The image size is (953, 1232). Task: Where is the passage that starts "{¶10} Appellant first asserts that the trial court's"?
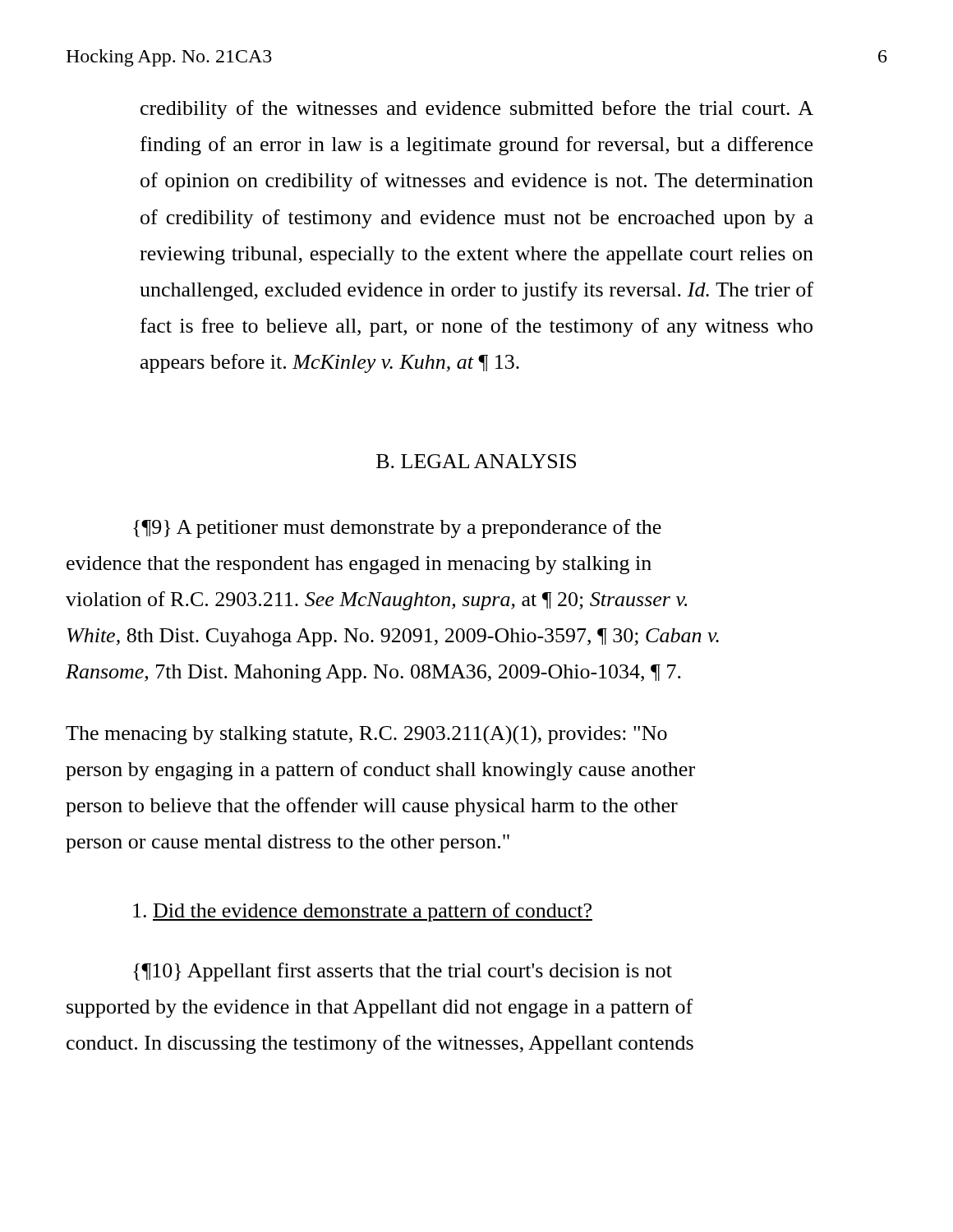tap(402, 970)
